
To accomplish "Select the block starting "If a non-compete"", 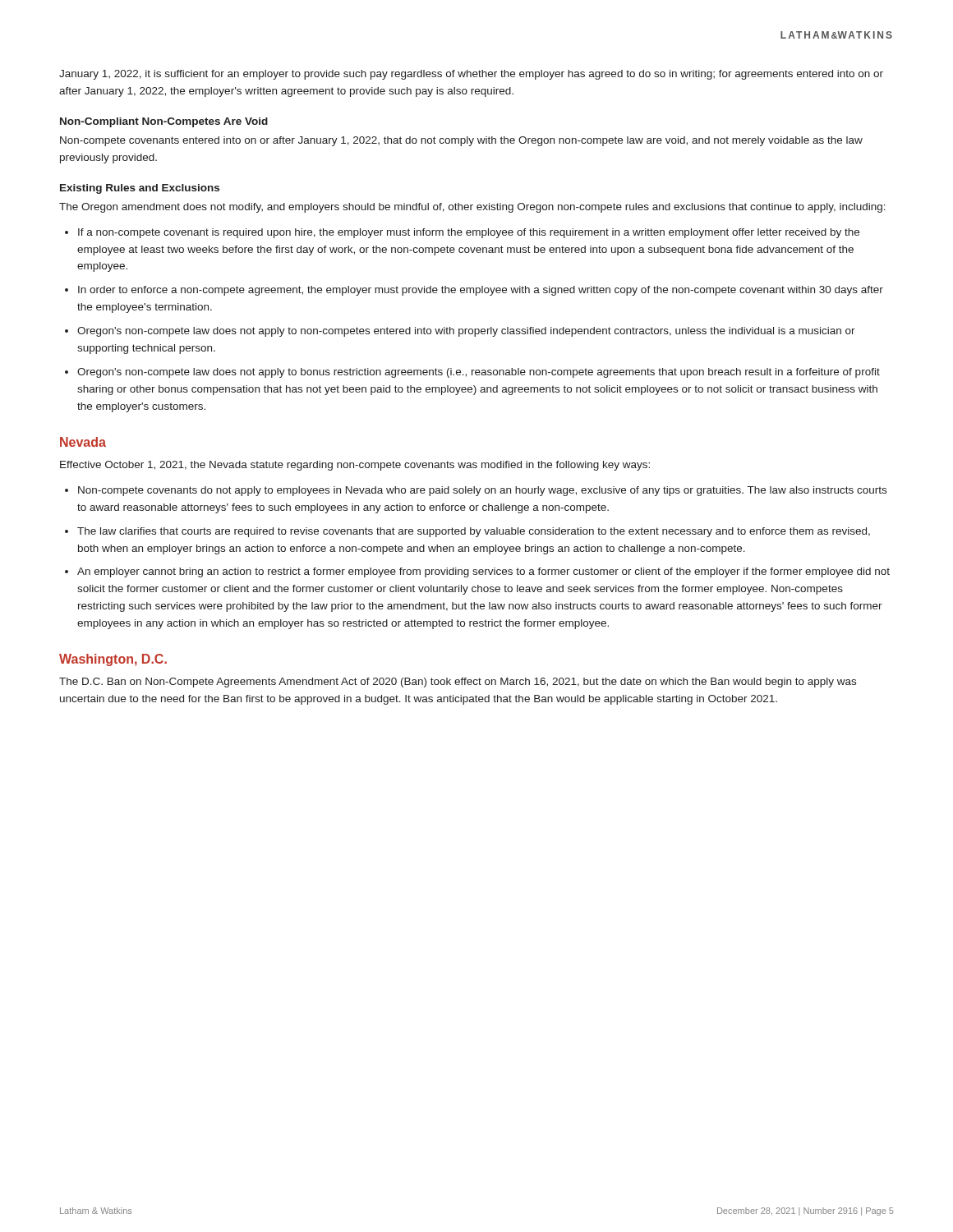I will pos(469,249).
